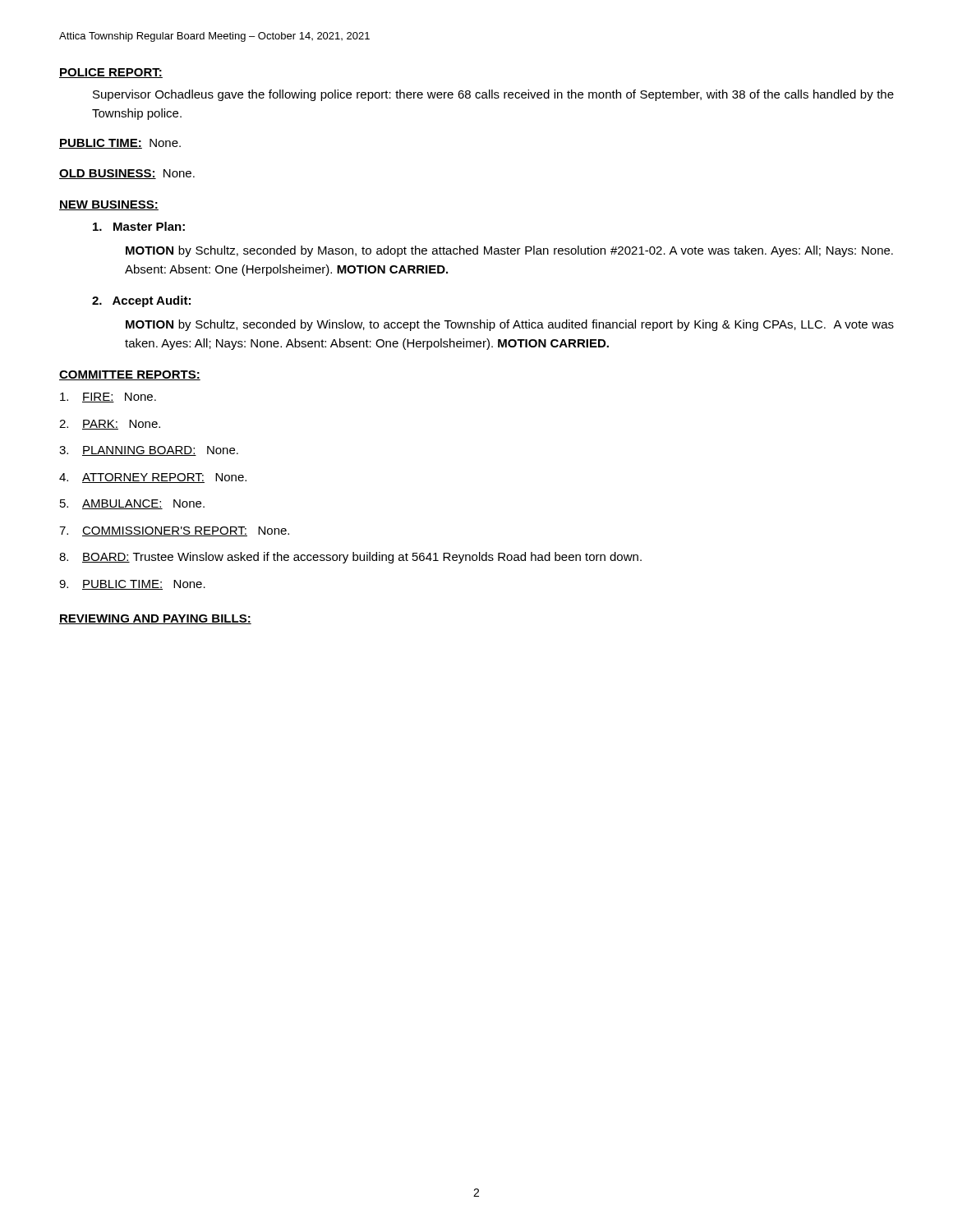Find the section header containing "REVIEWING AND PAYING BILLS:"
Image resolution: width=953 pixels, height=1232 pixels.
155,618
